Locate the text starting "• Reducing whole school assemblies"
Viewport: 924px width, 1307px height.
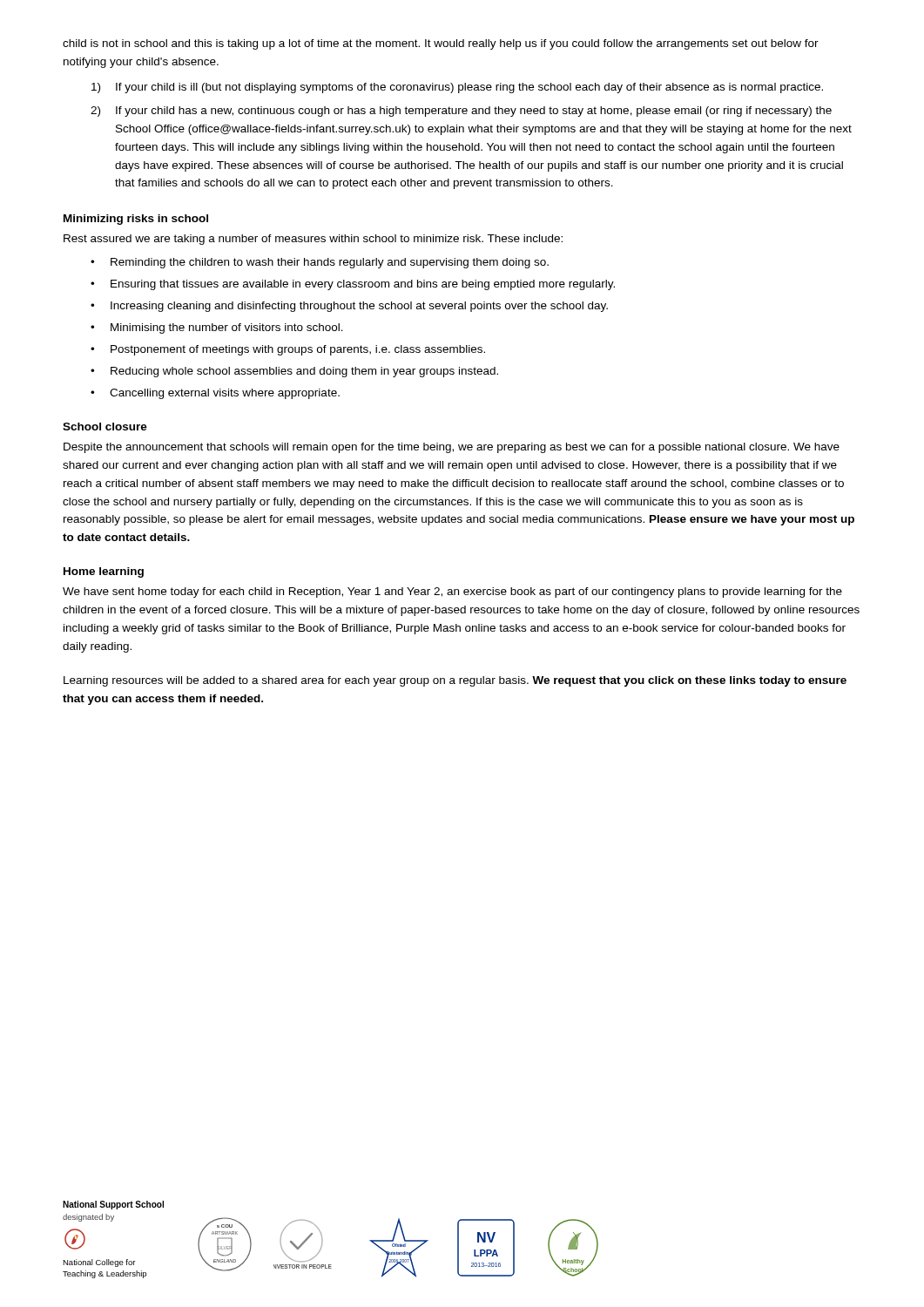tap(295, 372)
